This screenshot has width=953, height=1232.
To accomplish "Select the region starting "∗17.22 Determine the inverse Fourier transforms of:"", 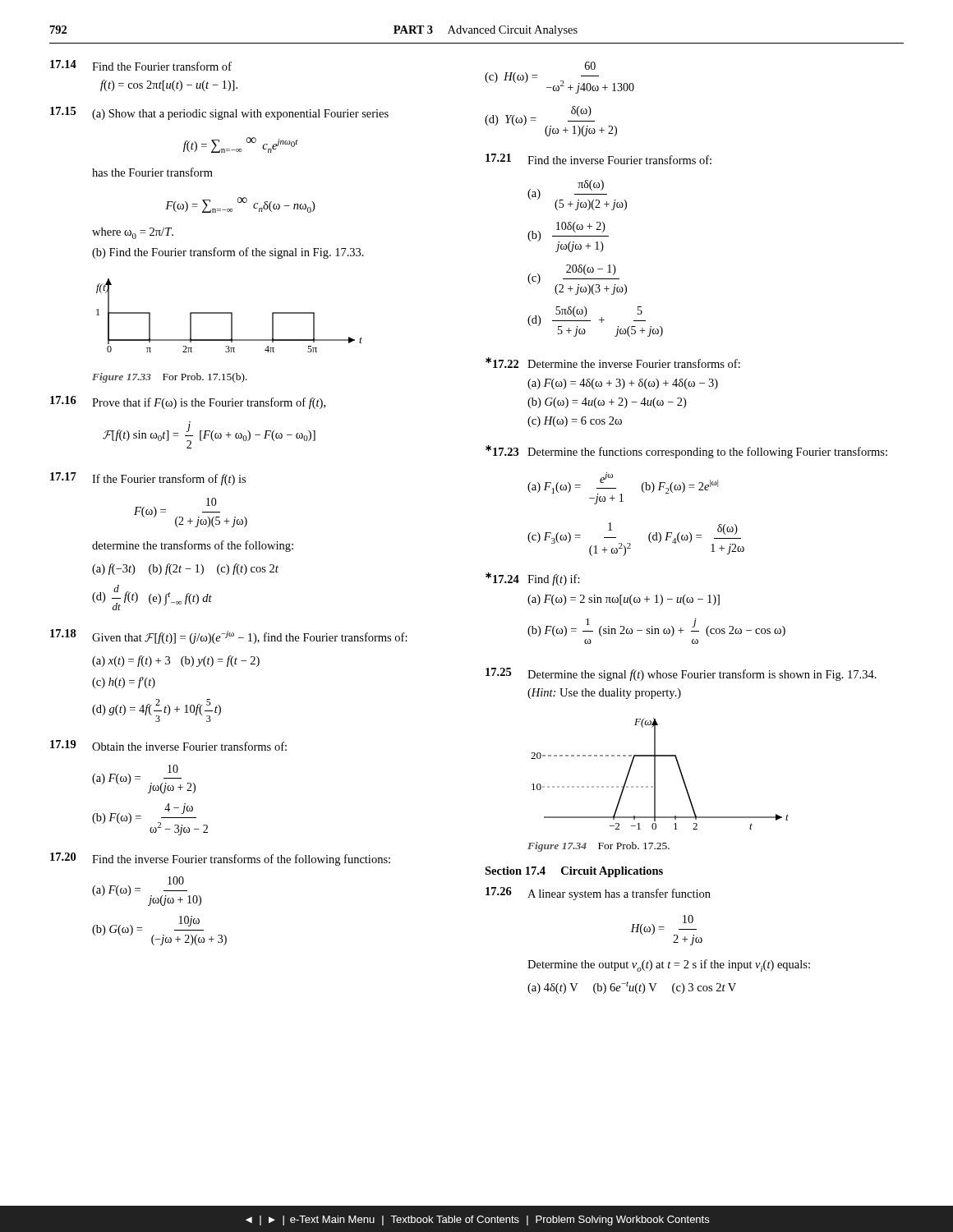I will coord(613,393).
